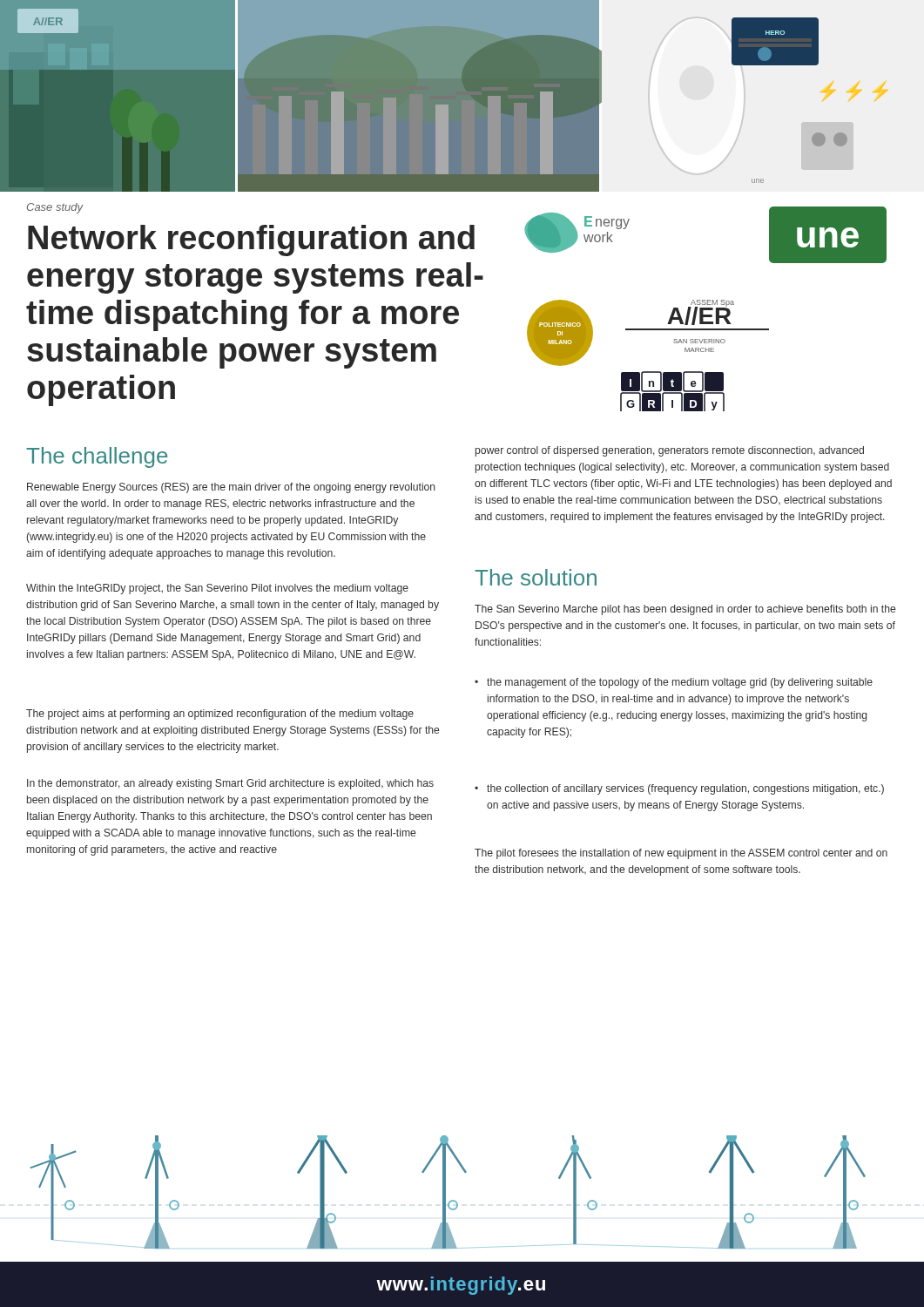
Task: Point to the text block starting "The project aims at performing an"
Action: pyautogui.click(x=233, y=730)
